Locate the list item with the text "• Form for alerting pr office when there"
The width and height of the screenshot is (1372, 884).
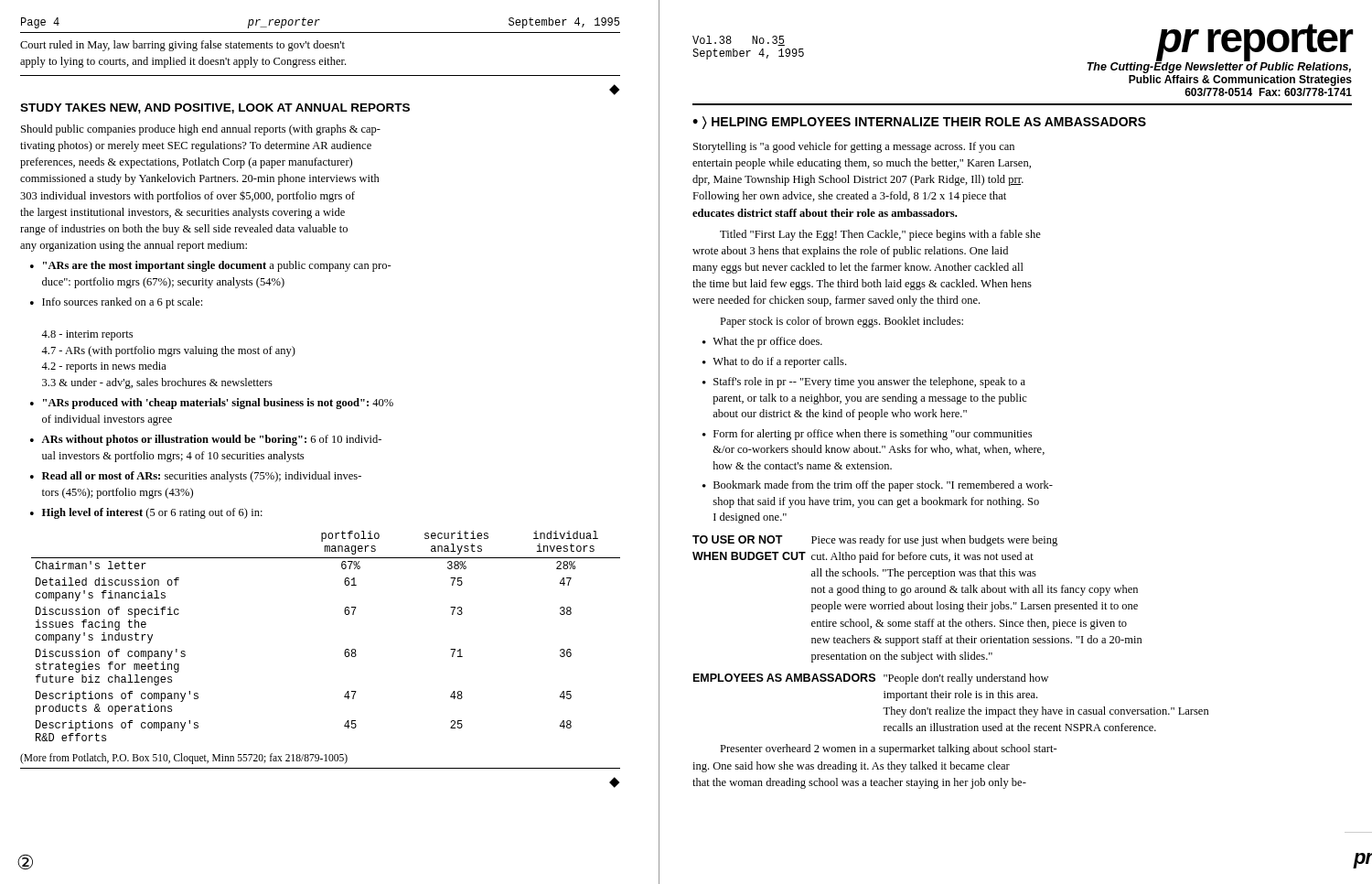(x=873, y=450)
